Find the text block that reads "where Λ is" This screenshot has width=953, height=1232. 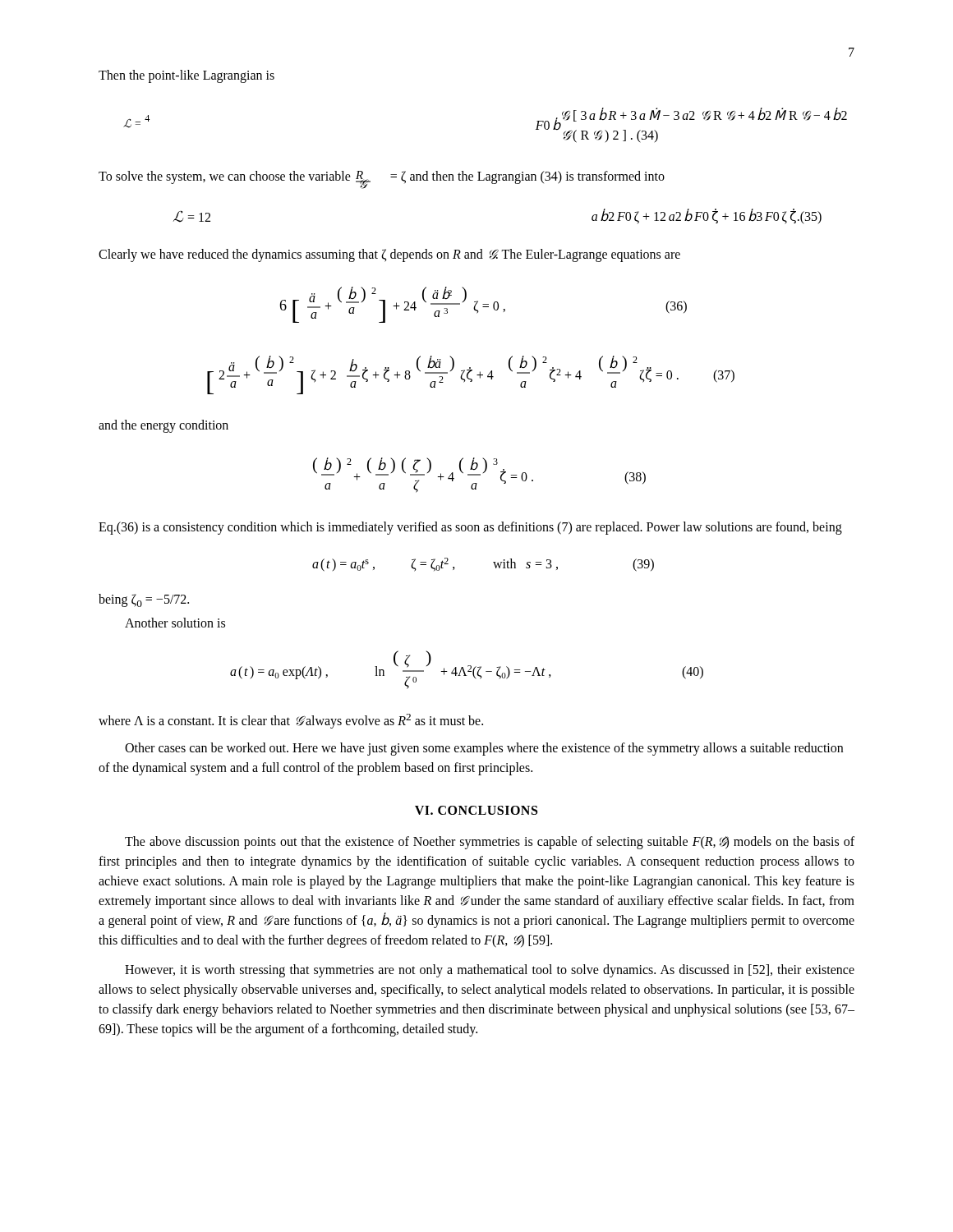(x=291, y=719)
